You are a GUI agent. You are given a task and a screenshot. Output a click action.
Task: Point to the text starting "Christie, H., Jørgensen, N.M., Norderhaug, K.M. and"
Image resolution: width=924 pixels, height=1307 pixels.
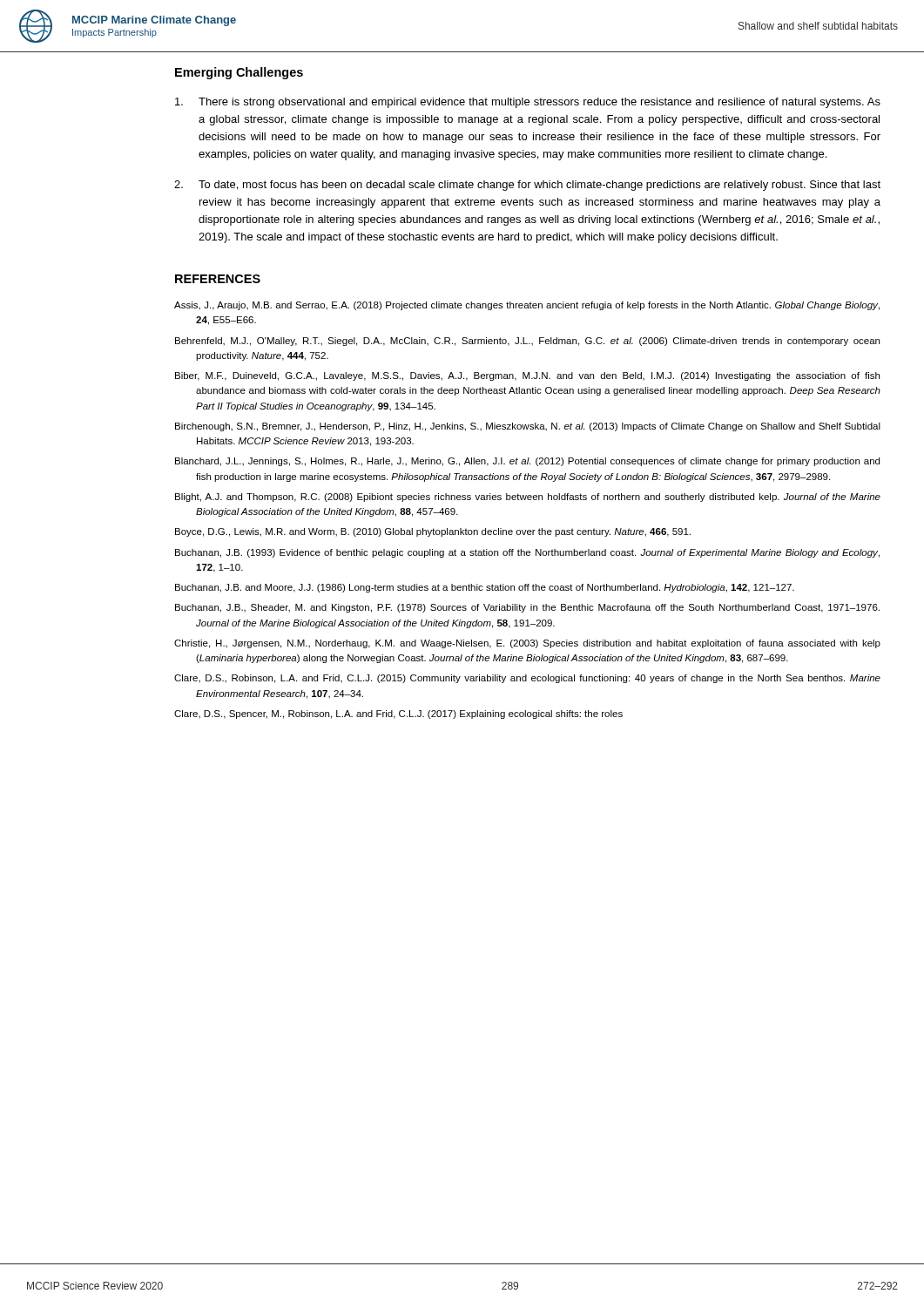pos(527,650)
